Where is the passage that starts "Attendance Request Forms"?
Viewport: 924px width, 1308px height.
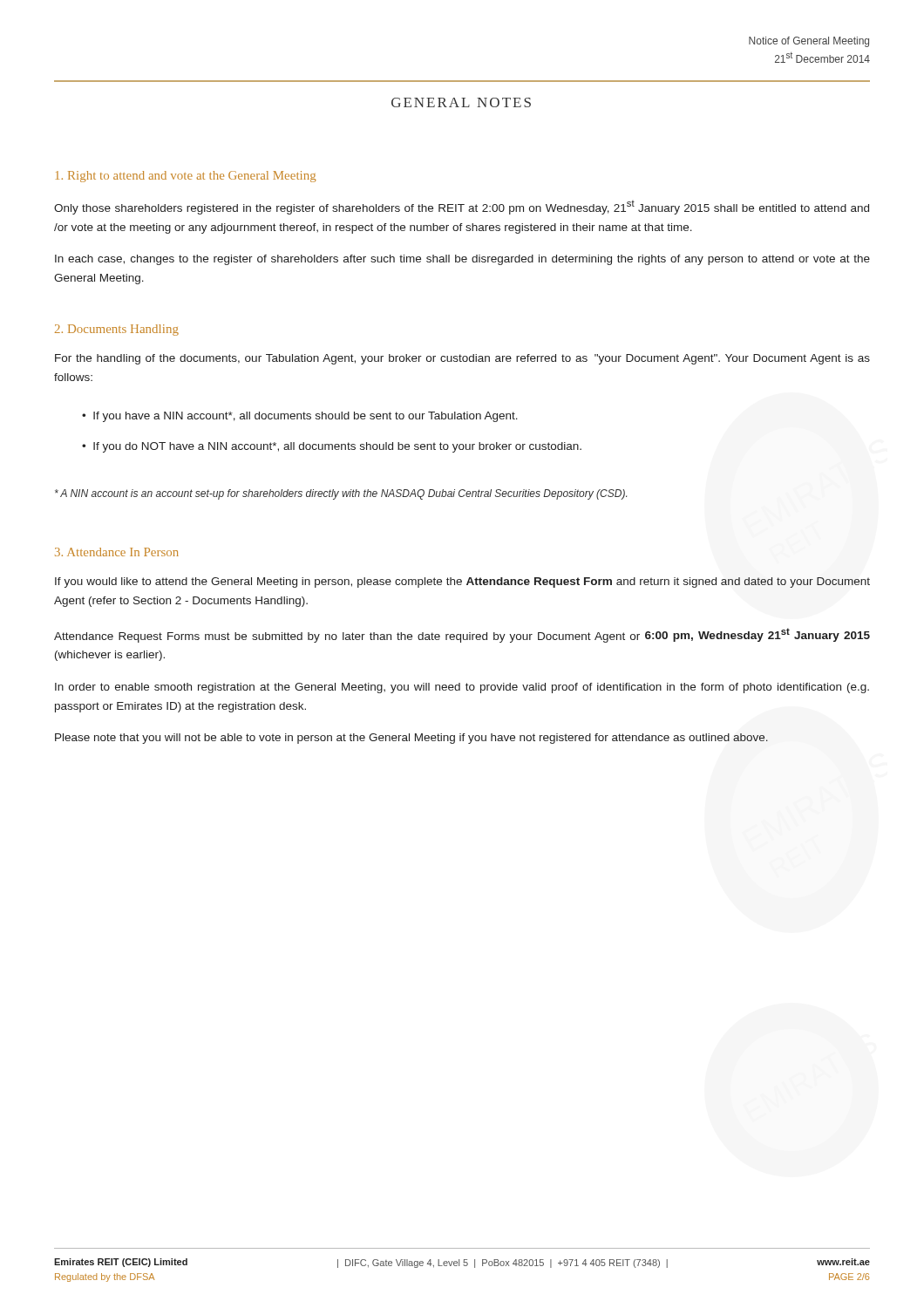462,644
